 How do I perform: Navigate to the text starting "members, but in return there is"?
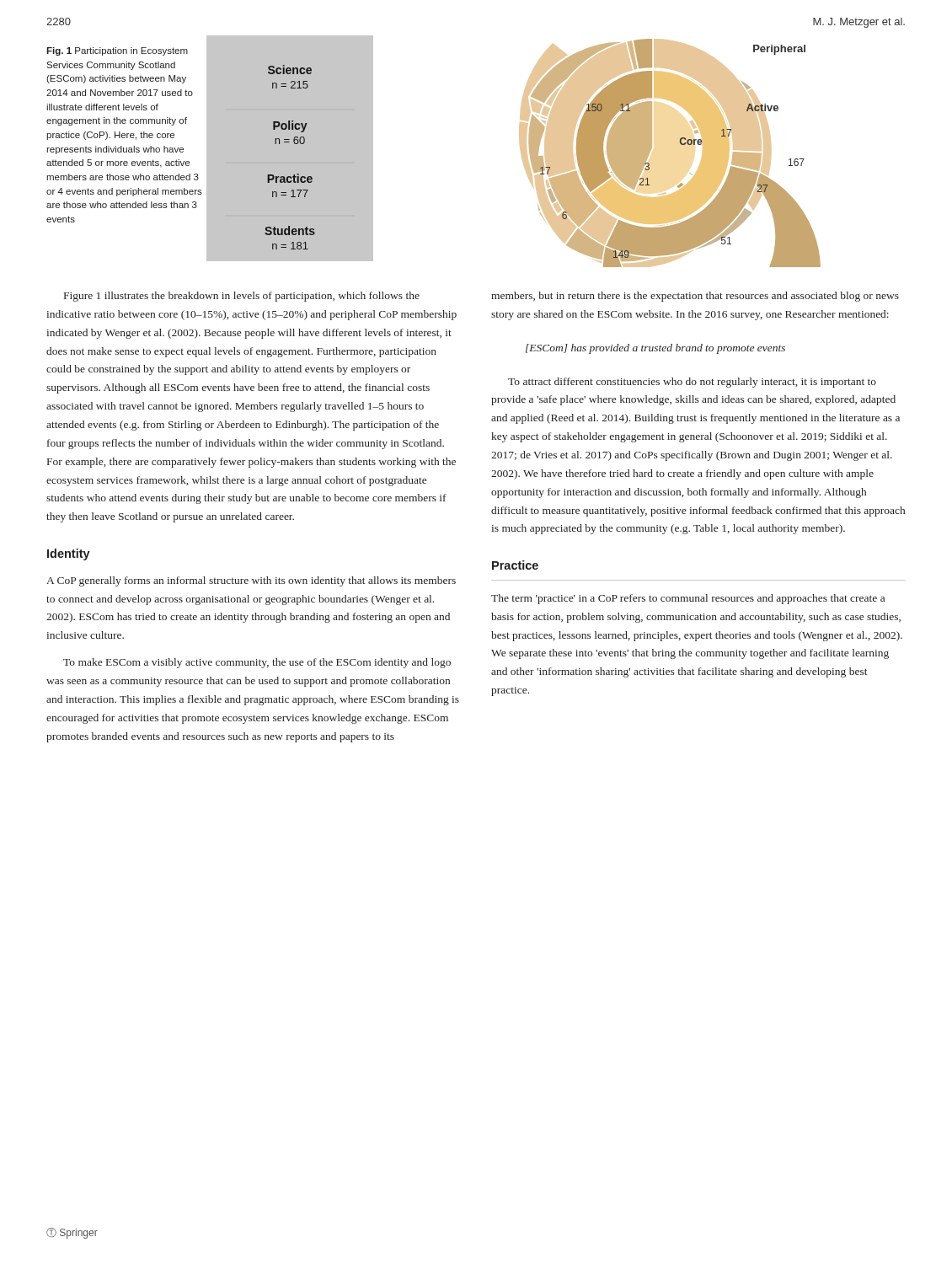pos(695,305)
